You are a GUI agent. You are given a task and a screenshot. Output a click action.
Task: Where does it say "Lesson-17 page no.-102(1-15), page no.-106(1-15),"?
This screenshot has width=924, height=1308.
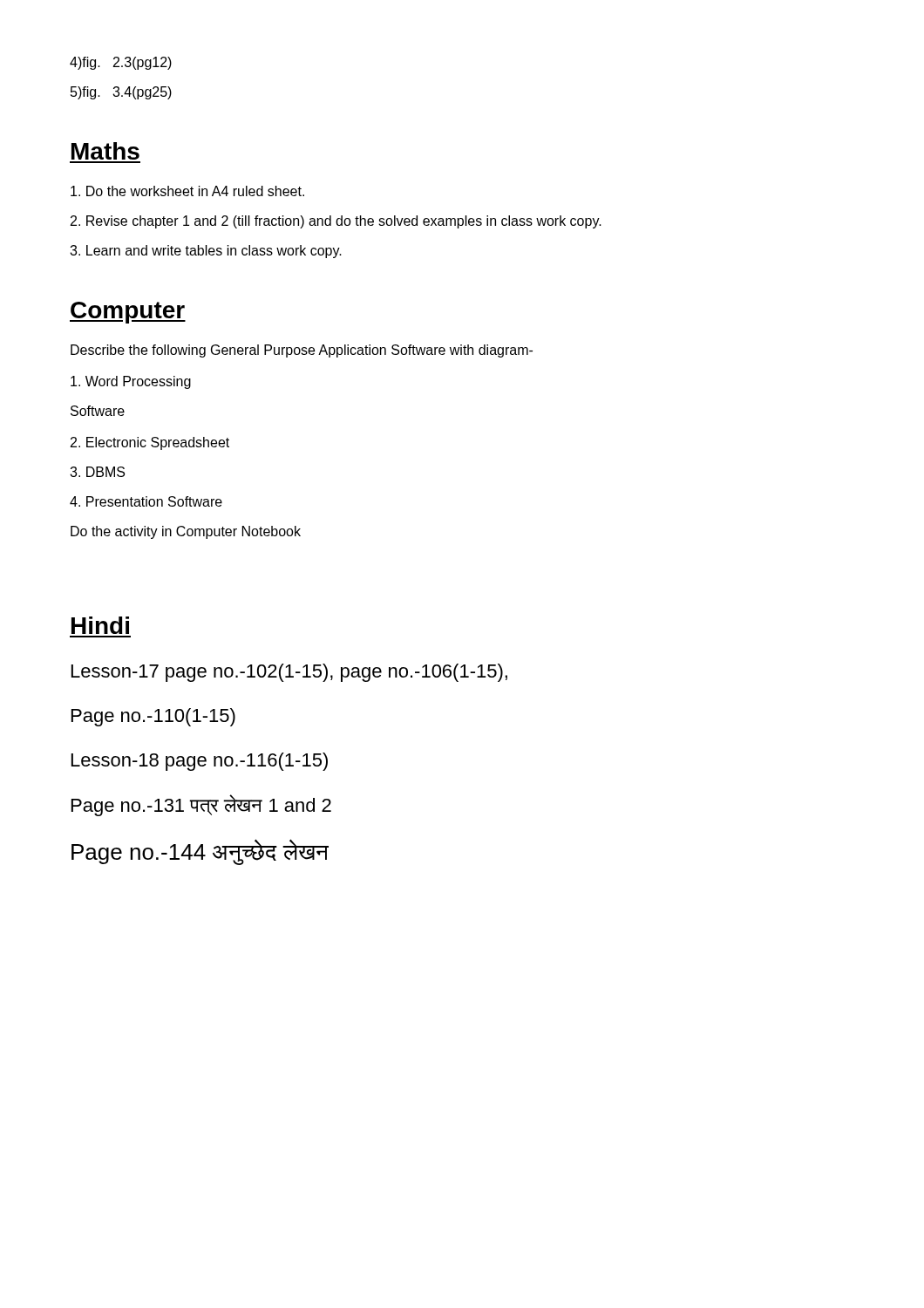tap(289, 671)
